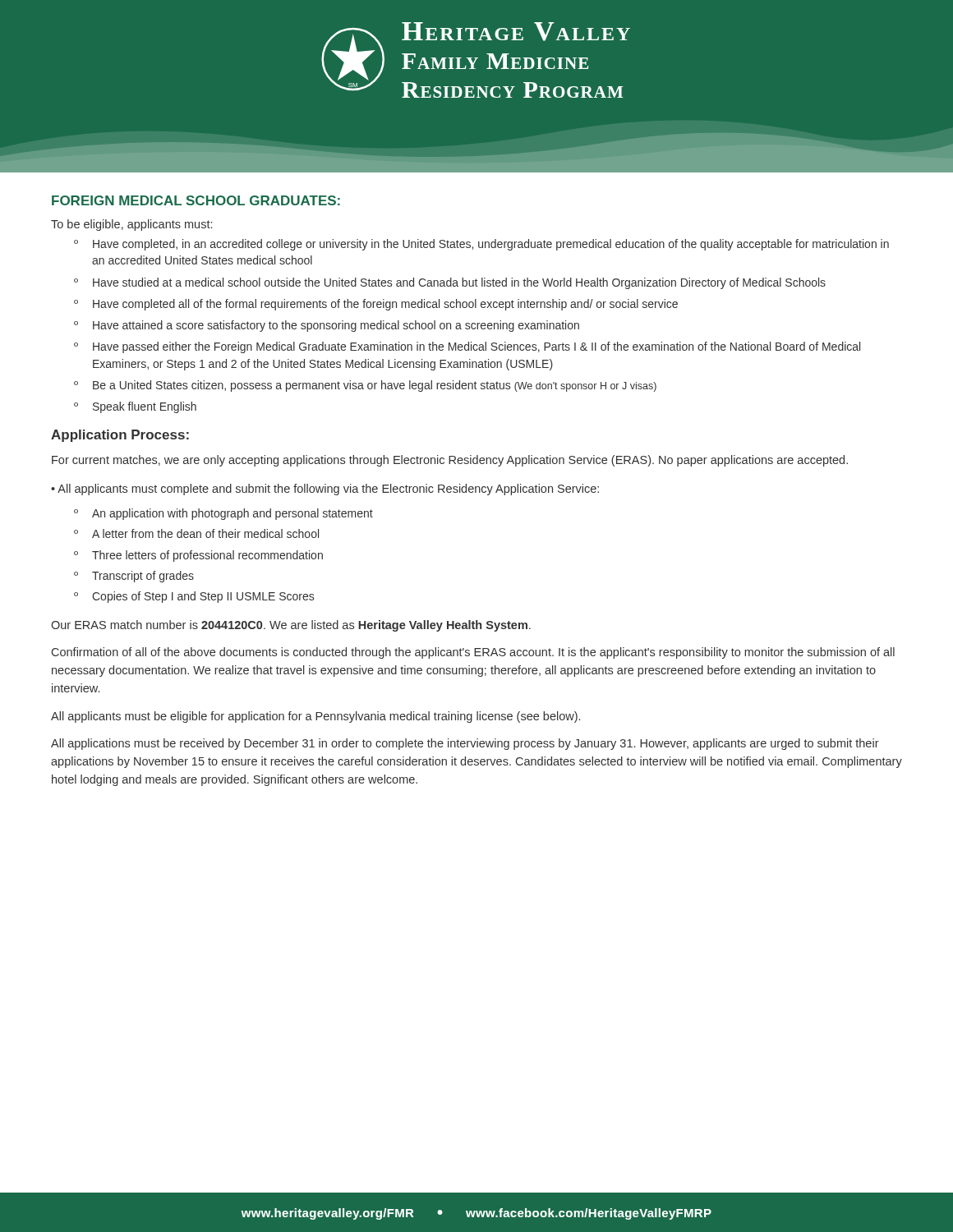
Task: Locate the block of text that opens with "To be eligible,"
Action: point(132,224)
